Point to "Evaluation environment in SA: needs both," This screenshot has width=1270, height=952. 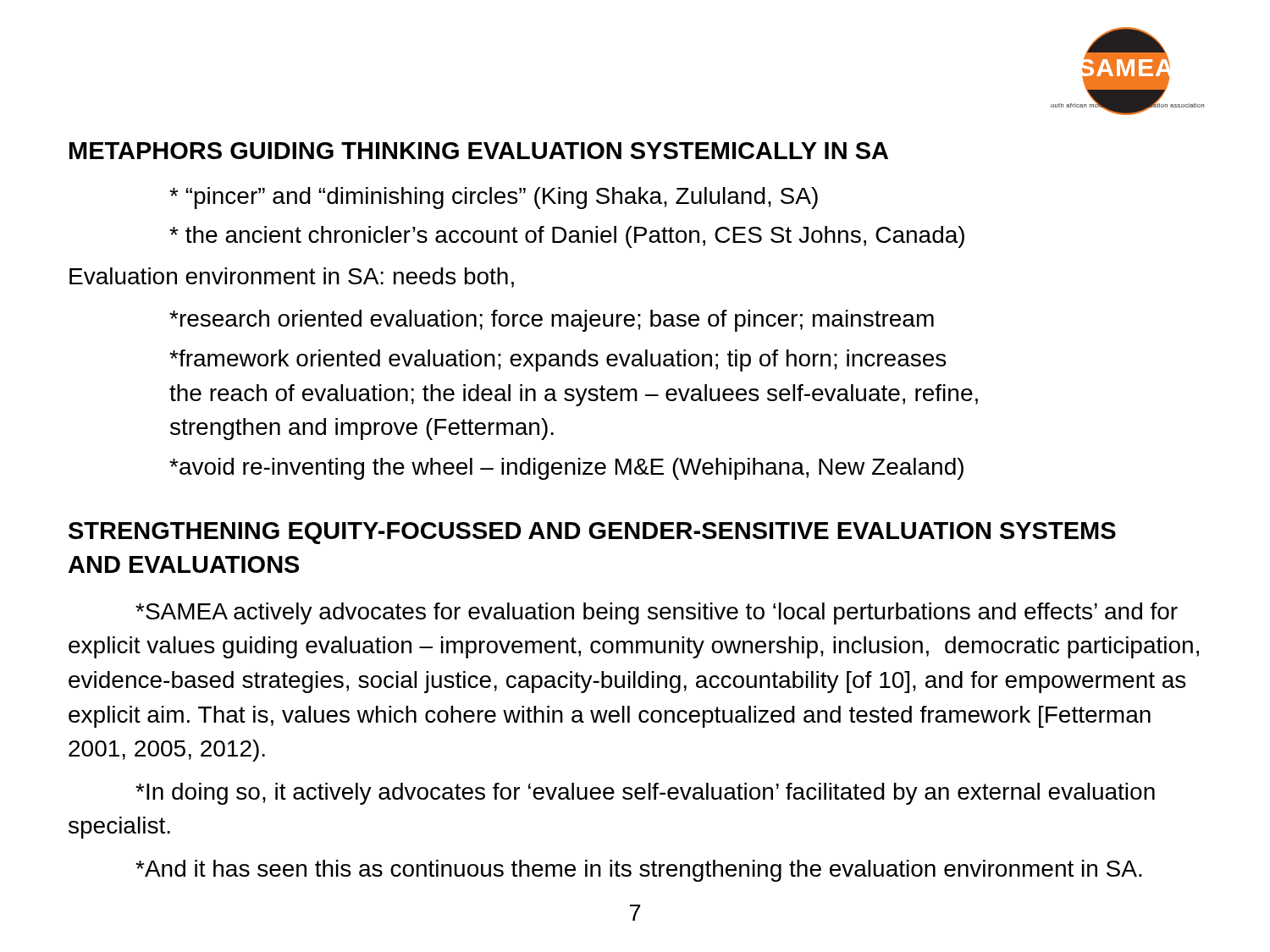point(292,276)
